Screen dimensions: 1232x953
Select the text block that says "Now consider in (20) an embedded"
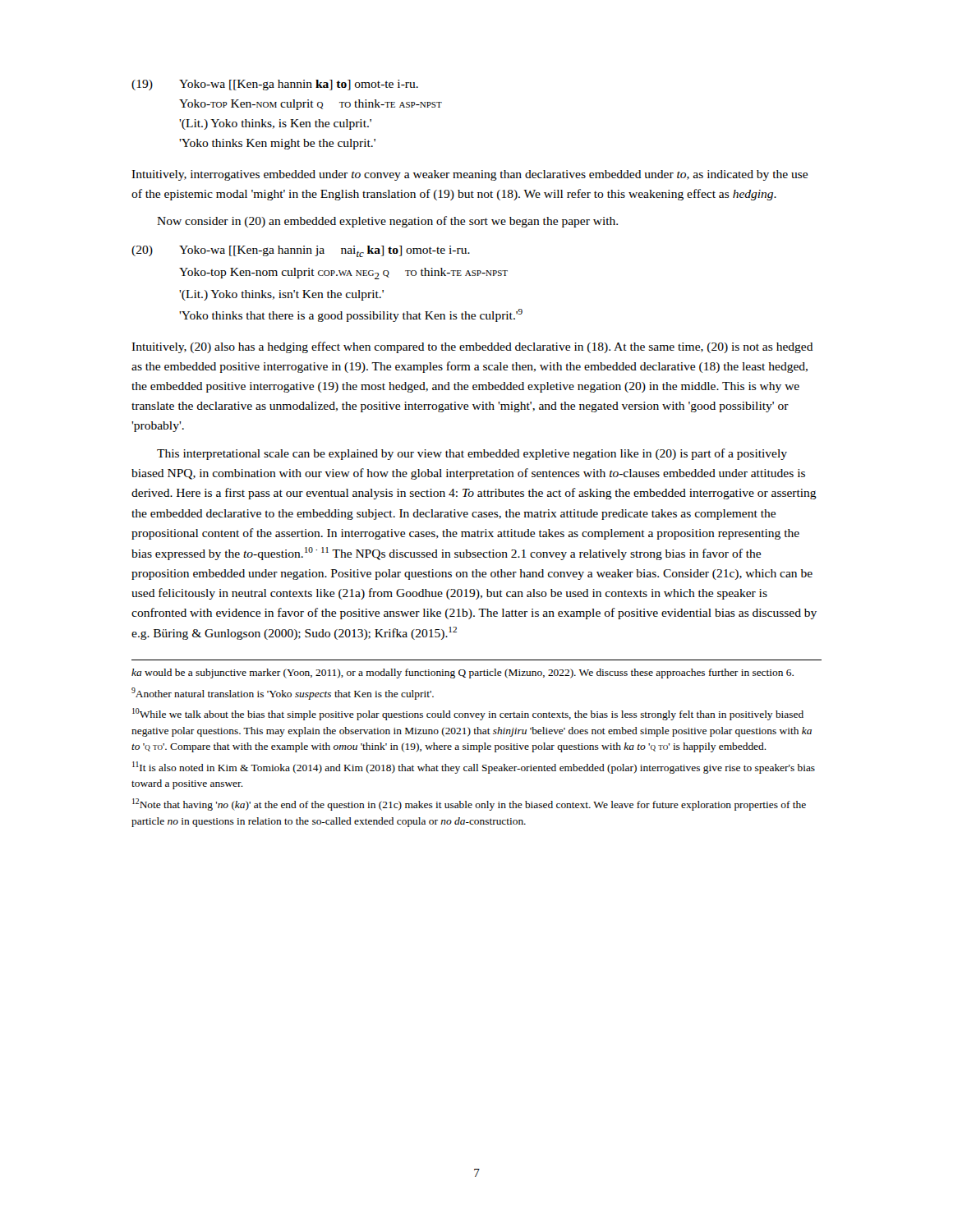pyautogui.click(x=388, y=221)
